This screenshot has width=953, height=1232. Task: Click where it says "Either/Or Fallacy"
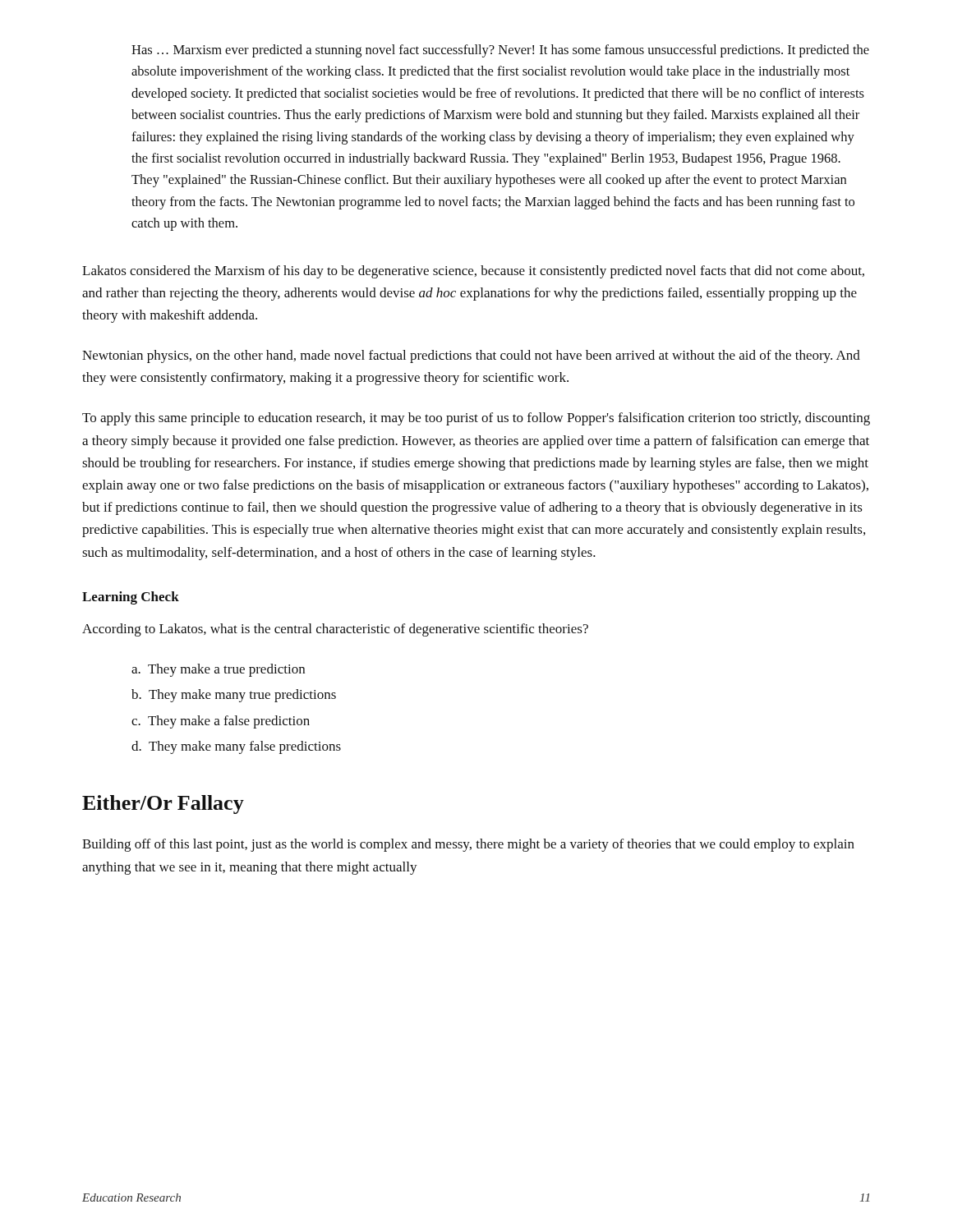(x=163, y=803)
